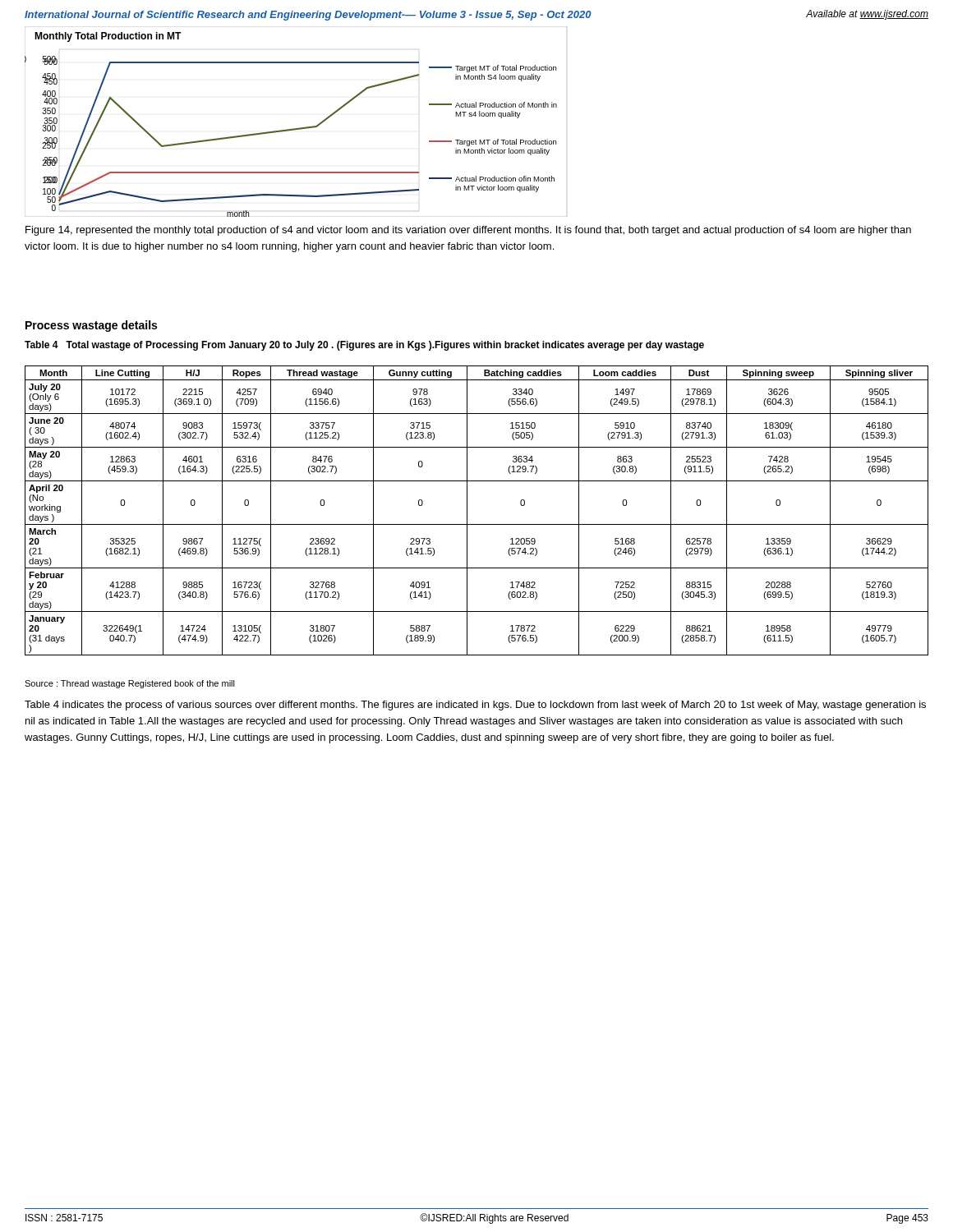Viewport: 953px width, 1232px height.
Task: Select the caption that reads "Figure 14, represented the"
Action: (468, 238)
